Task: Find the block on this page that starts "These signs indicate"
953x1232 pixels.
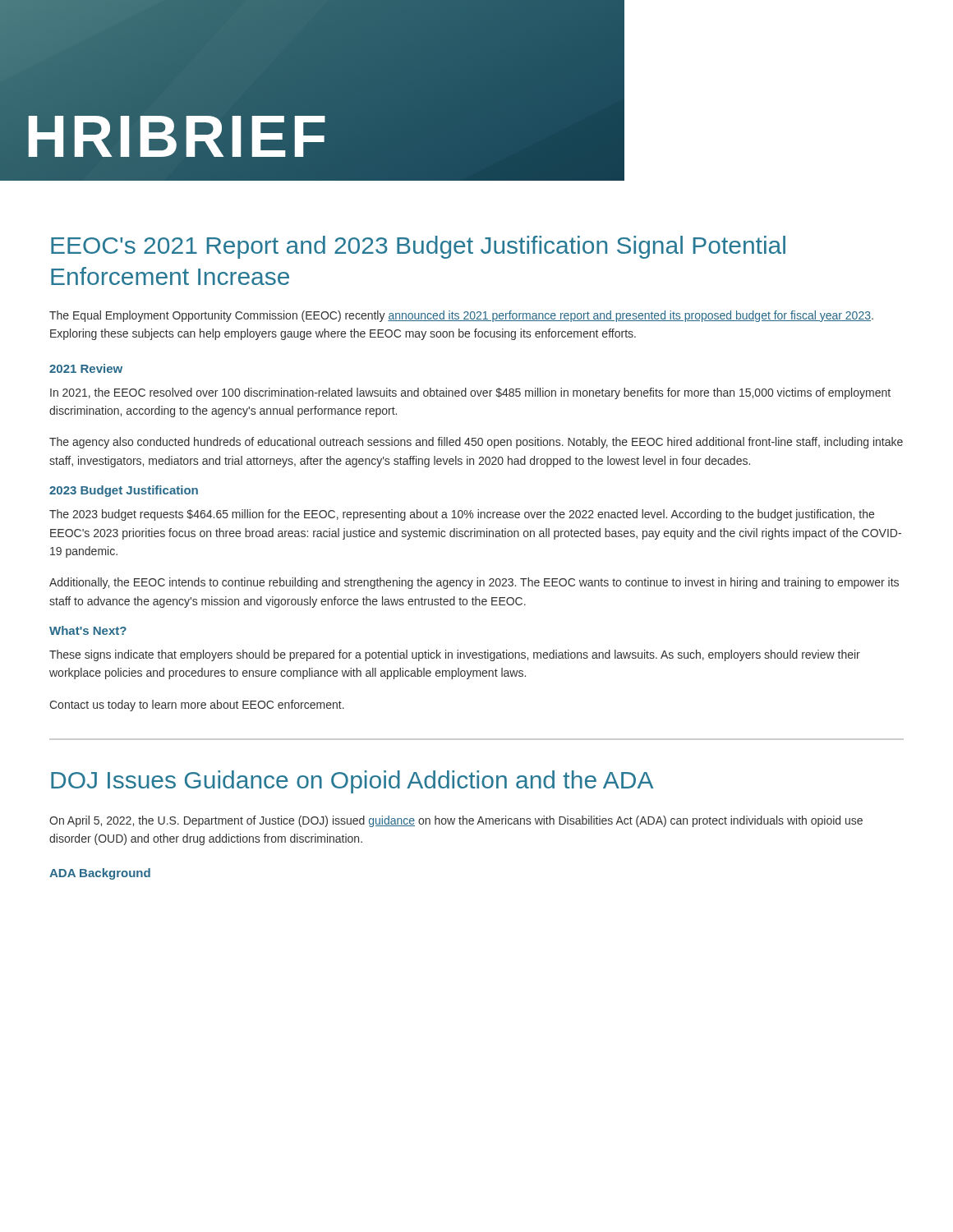Action: pos(455,664)
